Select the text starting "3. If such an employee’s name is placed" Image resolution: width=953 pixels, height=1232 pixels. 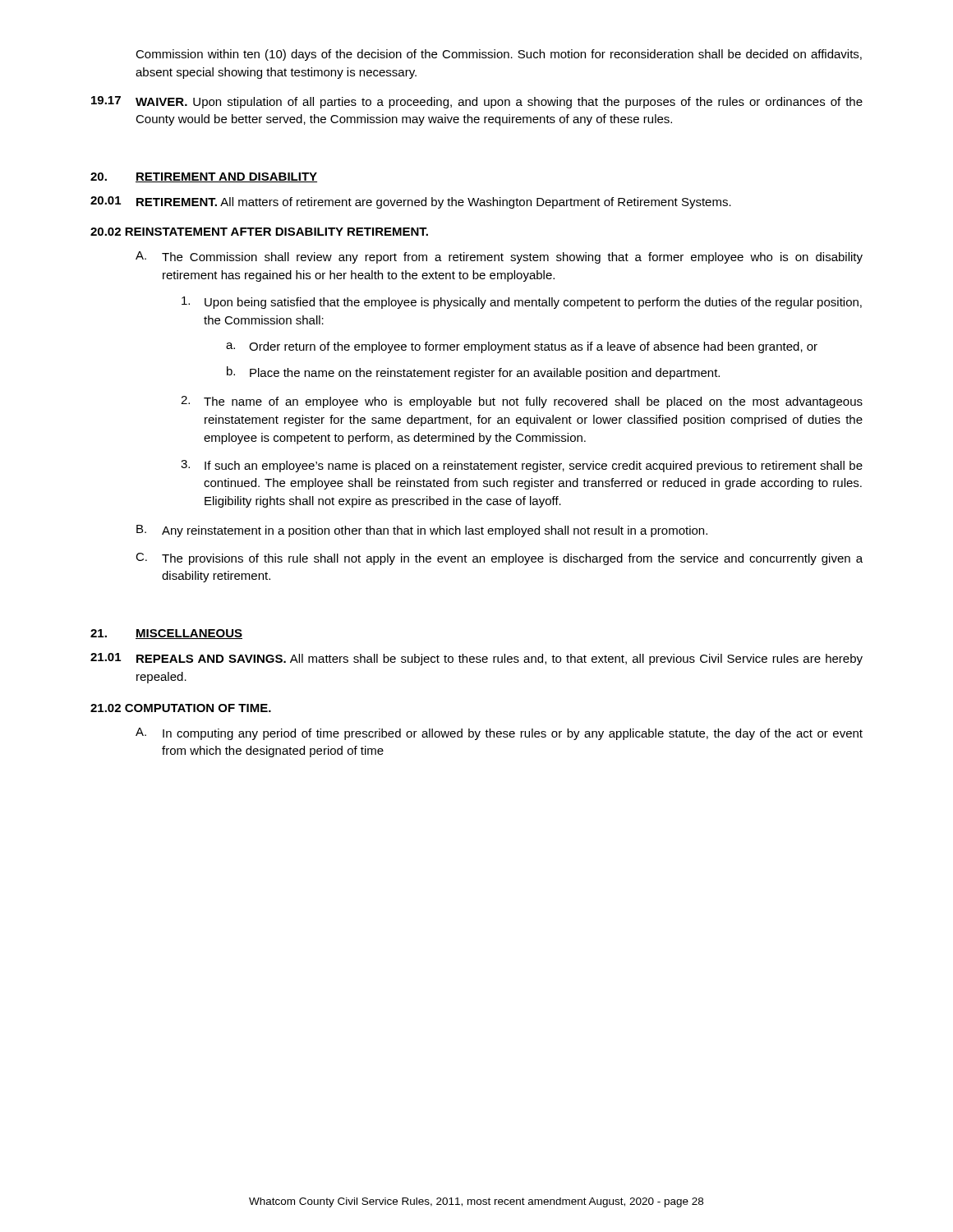(x=522, y=483)
